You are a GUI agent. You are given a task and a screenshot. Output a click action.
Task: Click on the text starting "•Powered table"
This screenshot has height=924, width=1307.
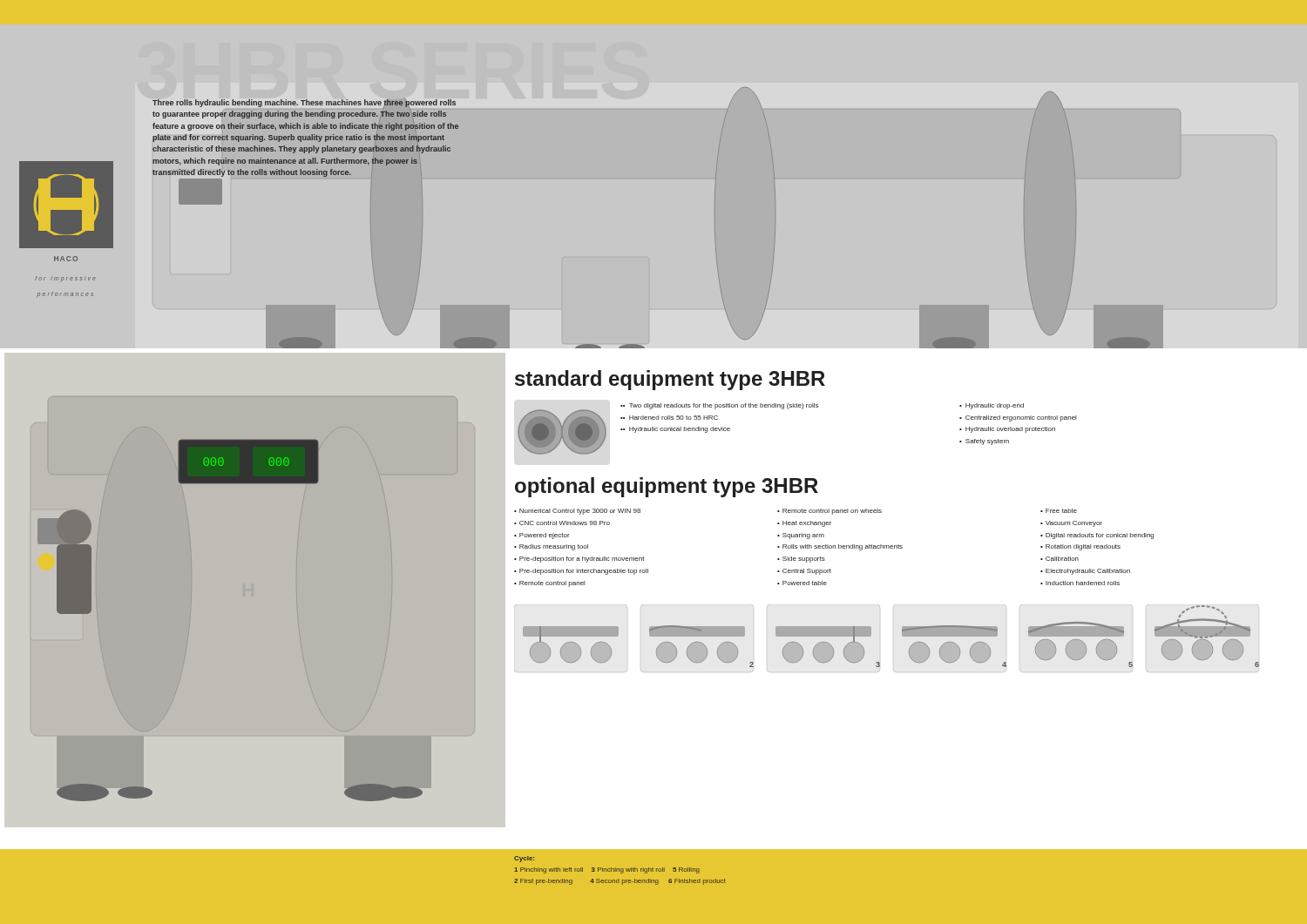coord(802,583)
